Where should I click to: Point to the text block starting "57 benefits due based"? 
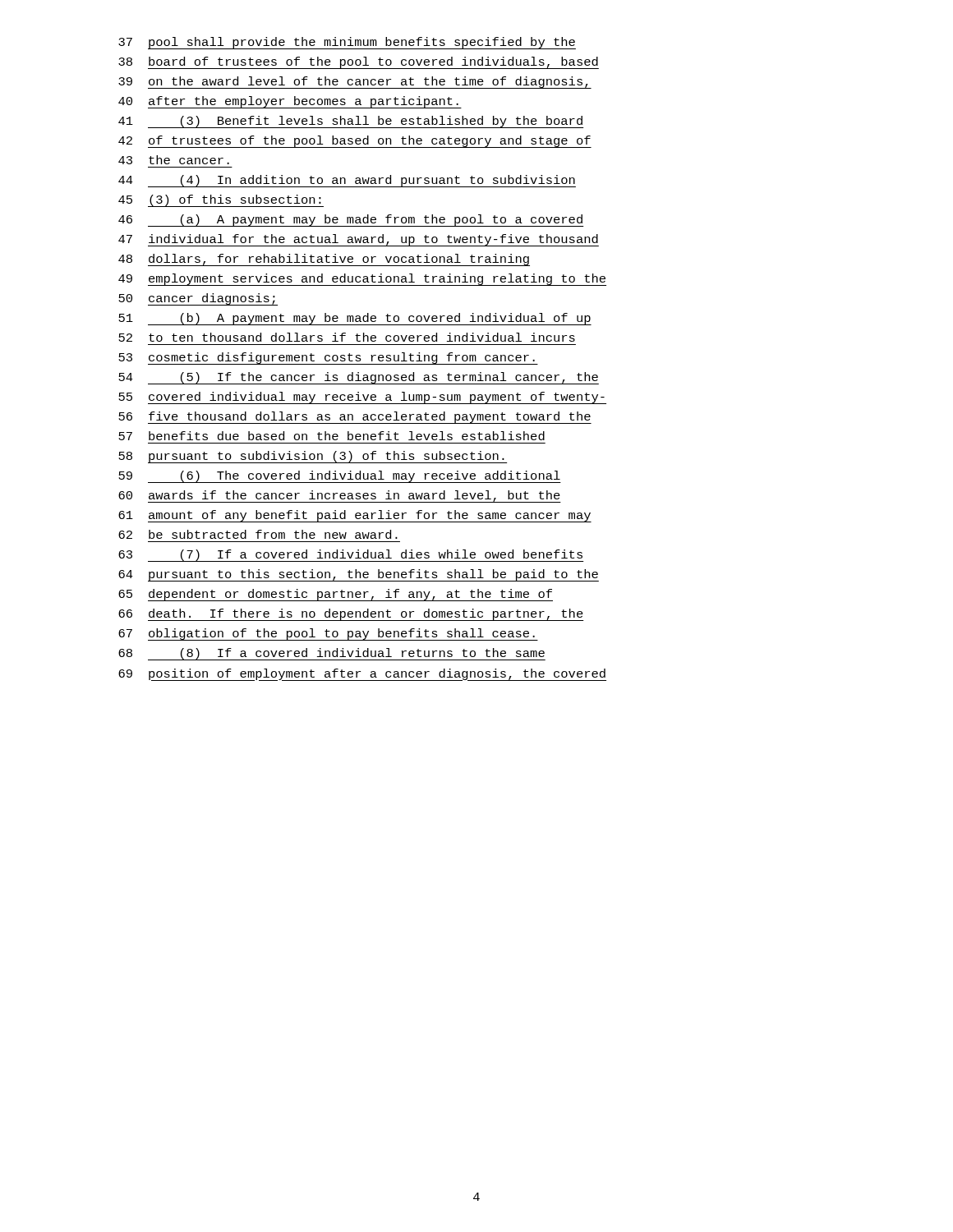[489, 437]
